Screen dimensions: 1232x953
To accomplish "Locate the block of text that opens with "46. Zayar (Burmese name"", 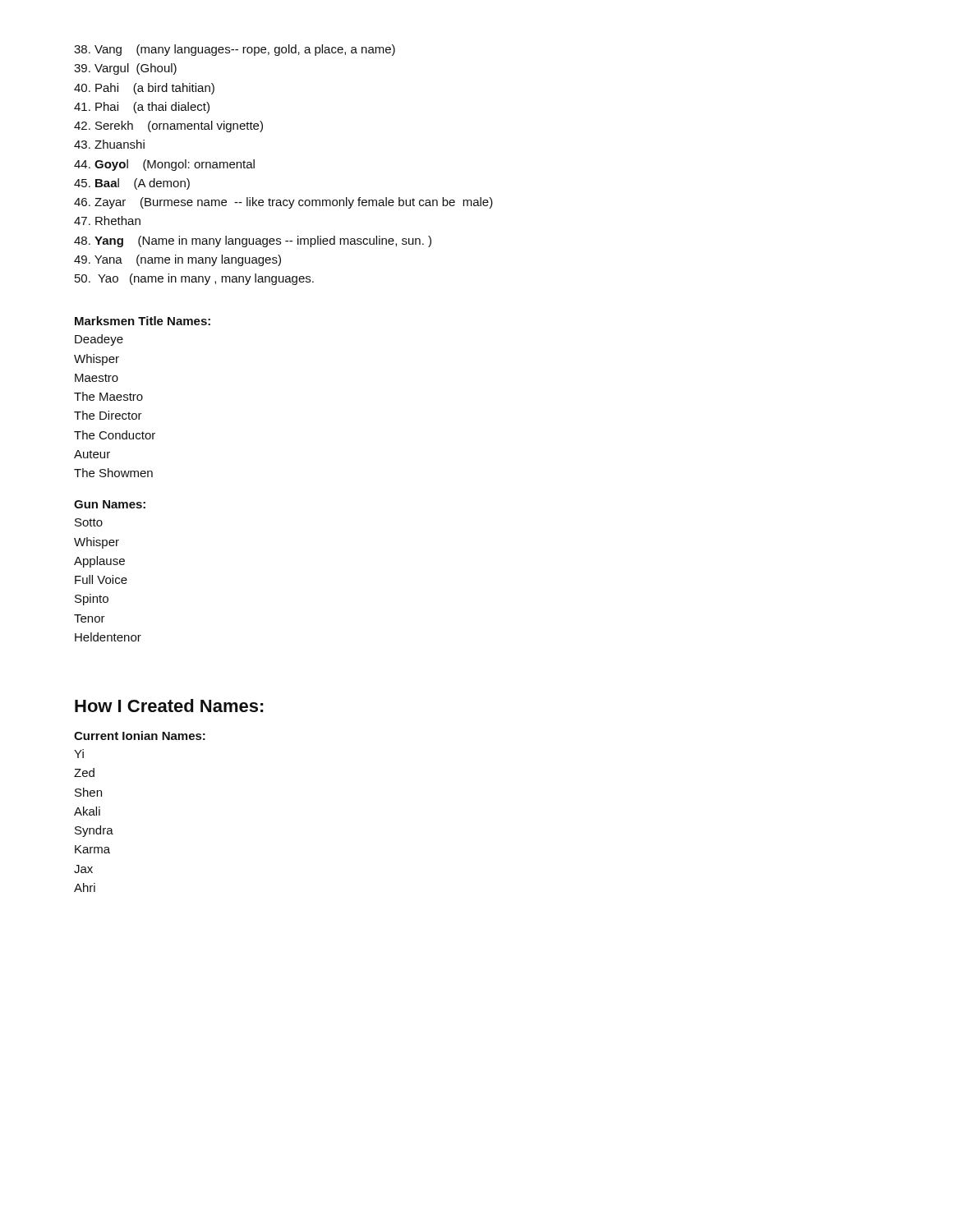I will click(x=284, y=202).
